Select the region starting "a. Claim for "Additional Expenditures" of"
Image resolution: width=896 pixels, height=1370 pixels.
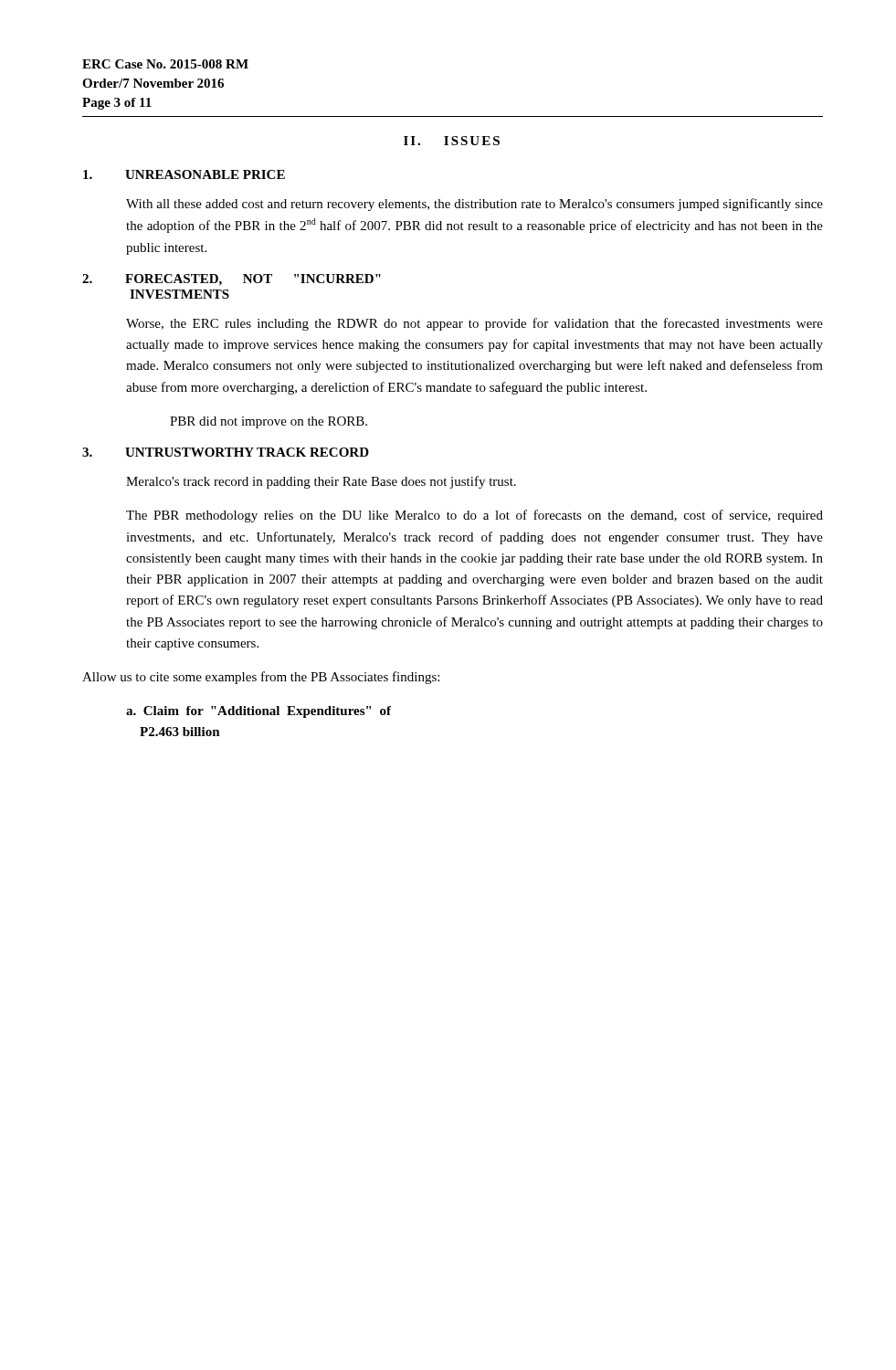pos(258,721)
